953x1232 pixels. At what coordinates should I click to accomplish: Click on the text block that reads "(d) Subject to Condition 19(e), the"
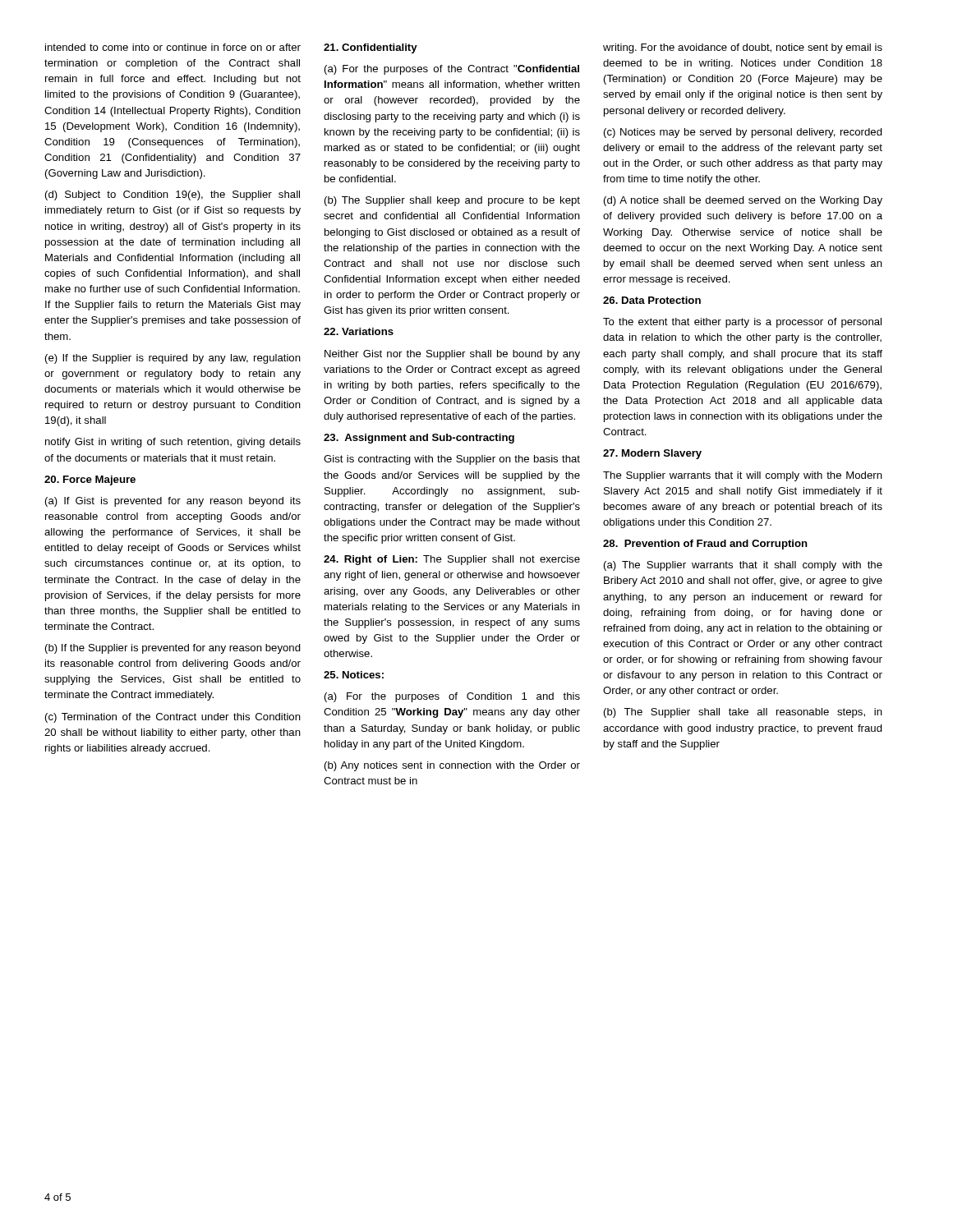173,265
